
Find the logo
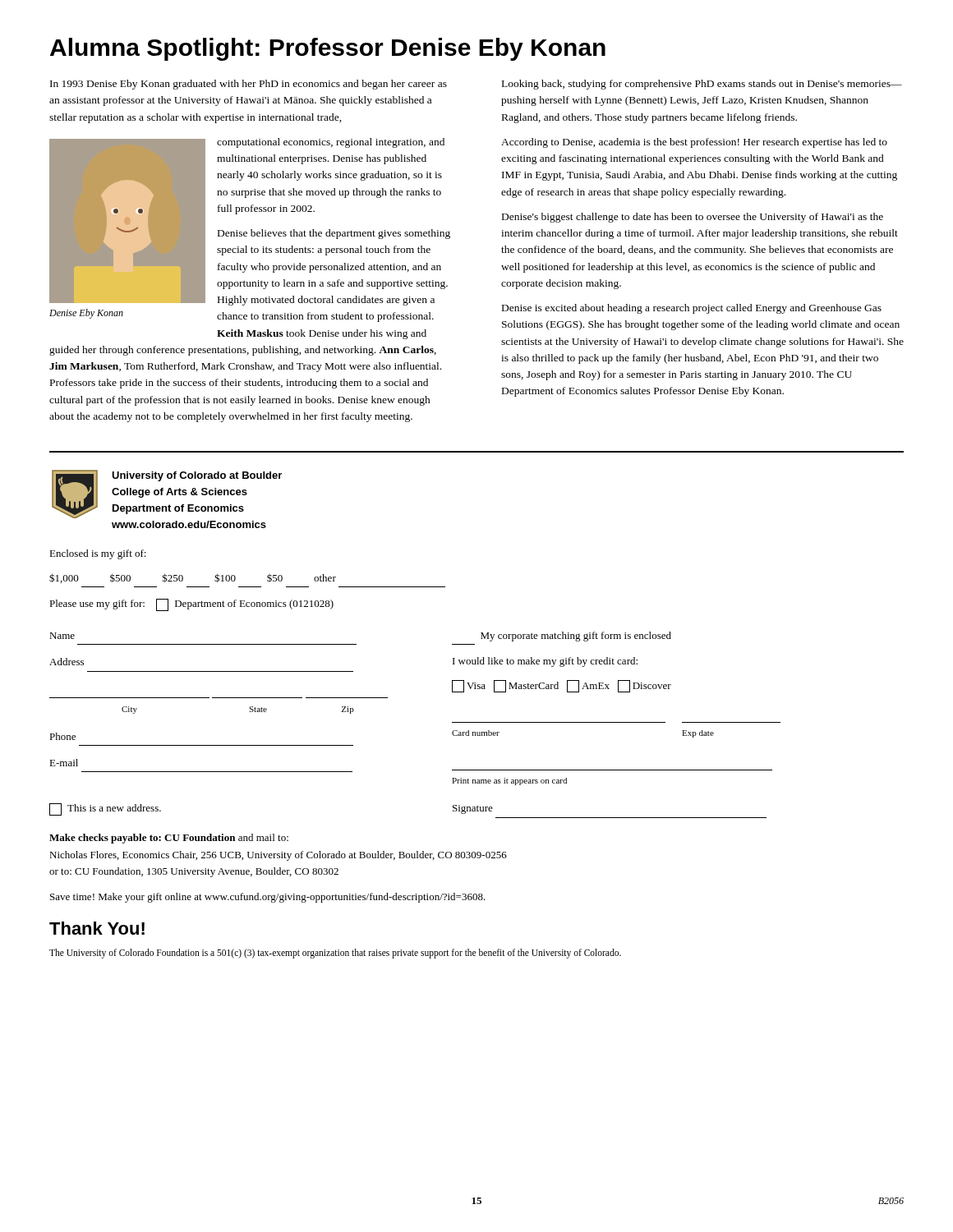tap(75, 493)
